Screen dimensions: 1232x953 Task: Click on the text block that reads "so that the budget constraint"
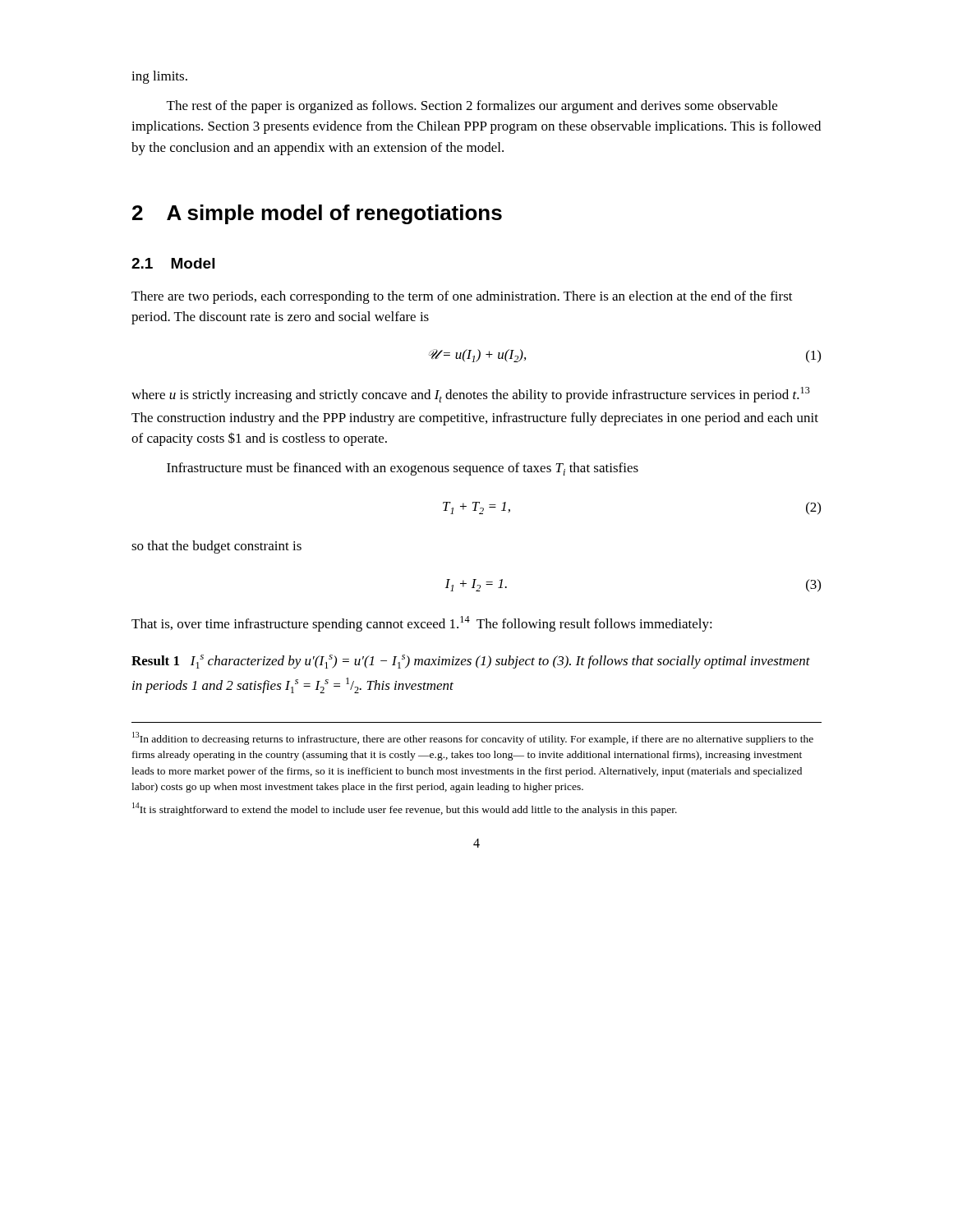(217, 546)
